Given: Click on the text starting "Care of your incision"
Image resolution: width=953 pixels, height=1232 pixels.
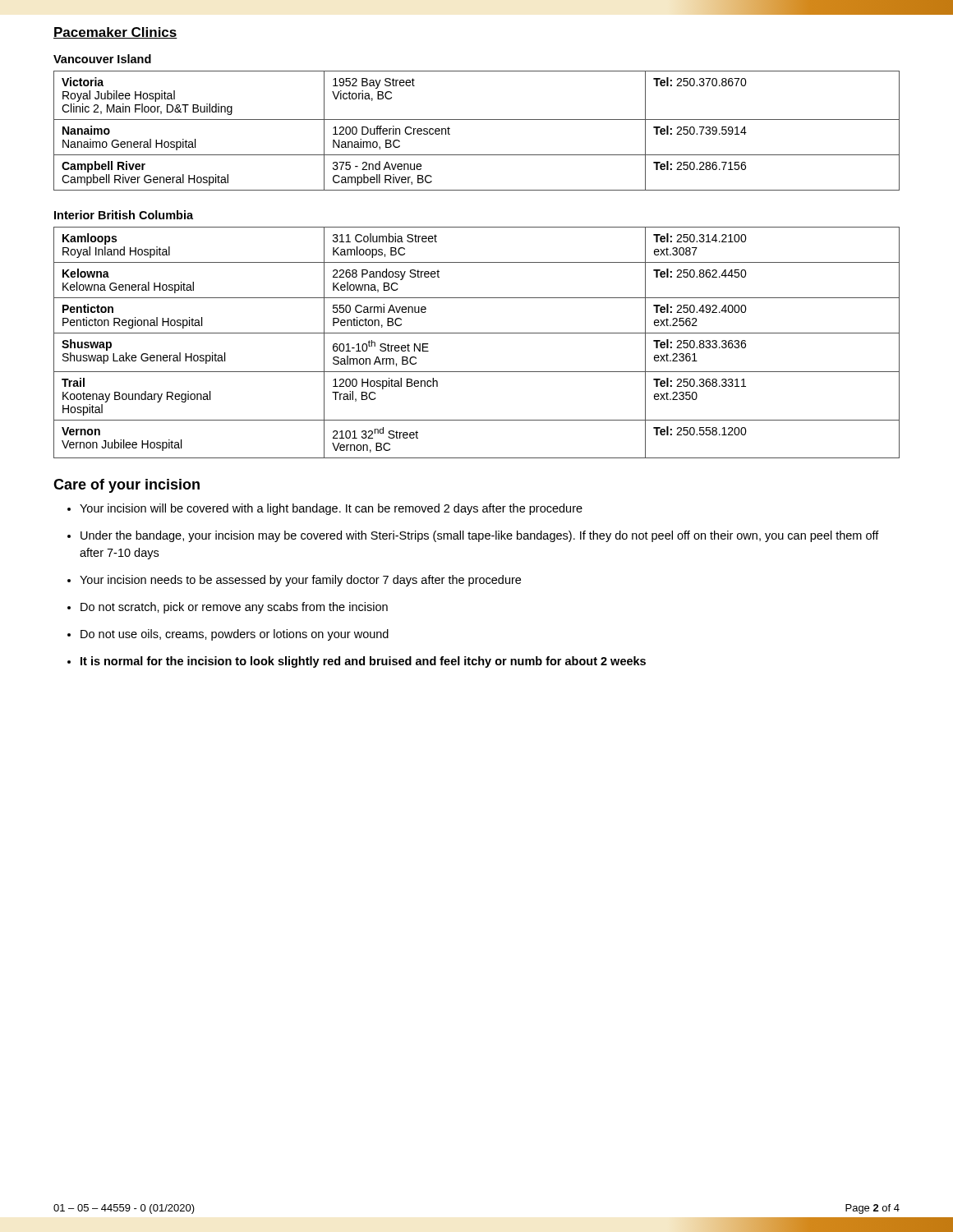Looking at the screenshot, I should [127, 485].
